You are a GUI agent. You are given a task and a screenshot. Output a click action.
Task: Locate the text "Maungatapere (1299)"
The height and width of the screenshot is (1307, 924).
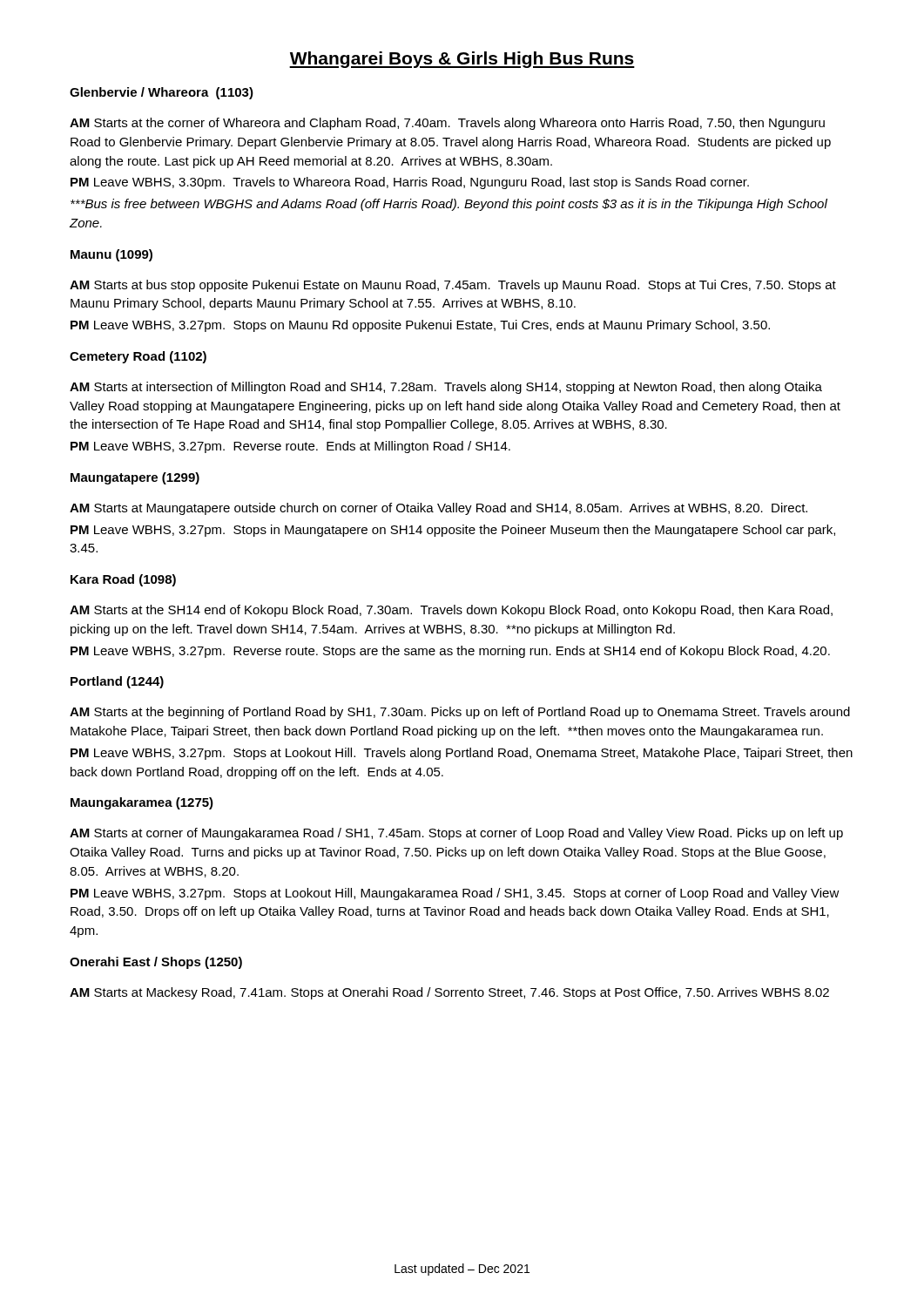[135, 478]
